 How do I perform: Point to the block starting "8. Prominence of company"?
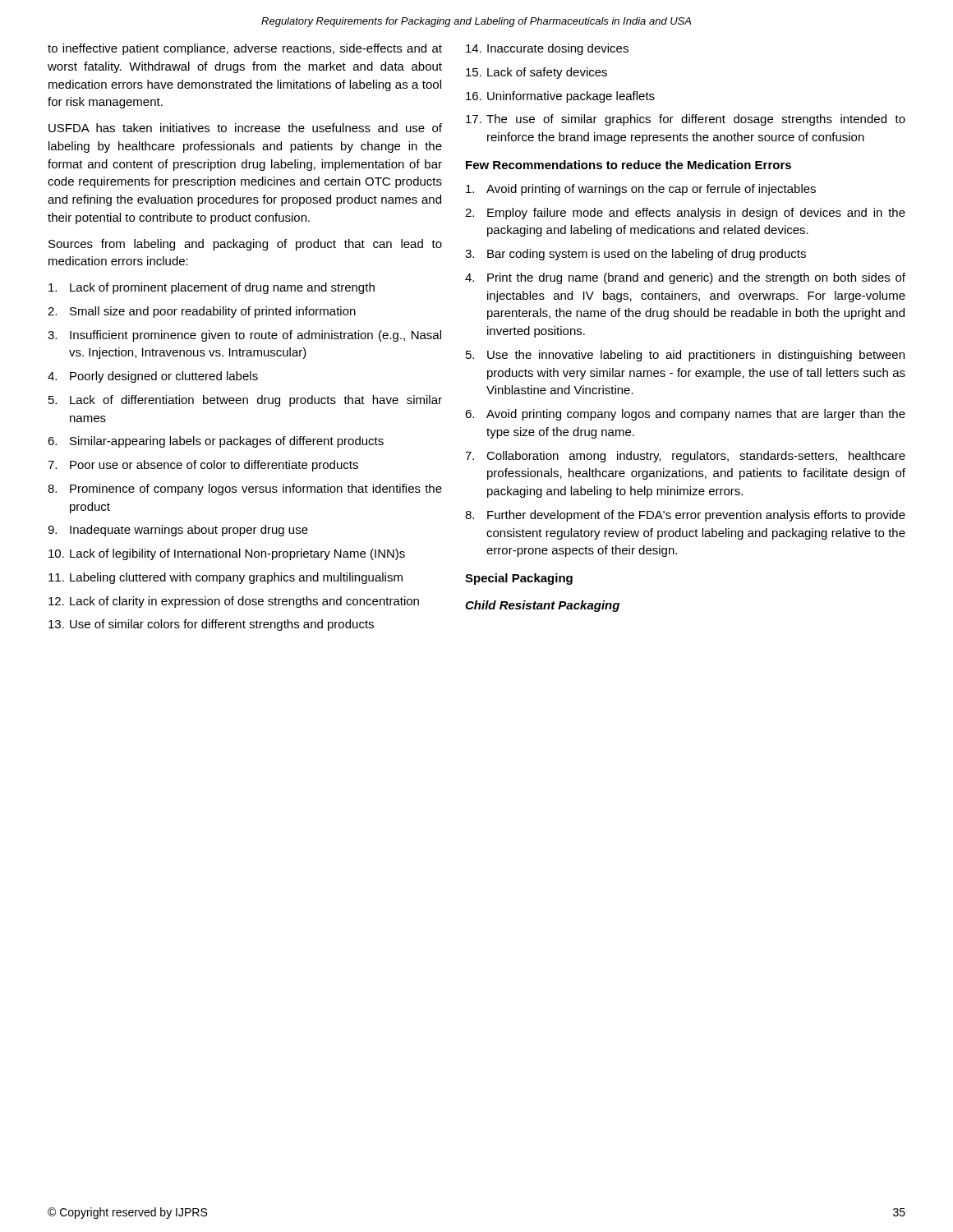[245, 497]
